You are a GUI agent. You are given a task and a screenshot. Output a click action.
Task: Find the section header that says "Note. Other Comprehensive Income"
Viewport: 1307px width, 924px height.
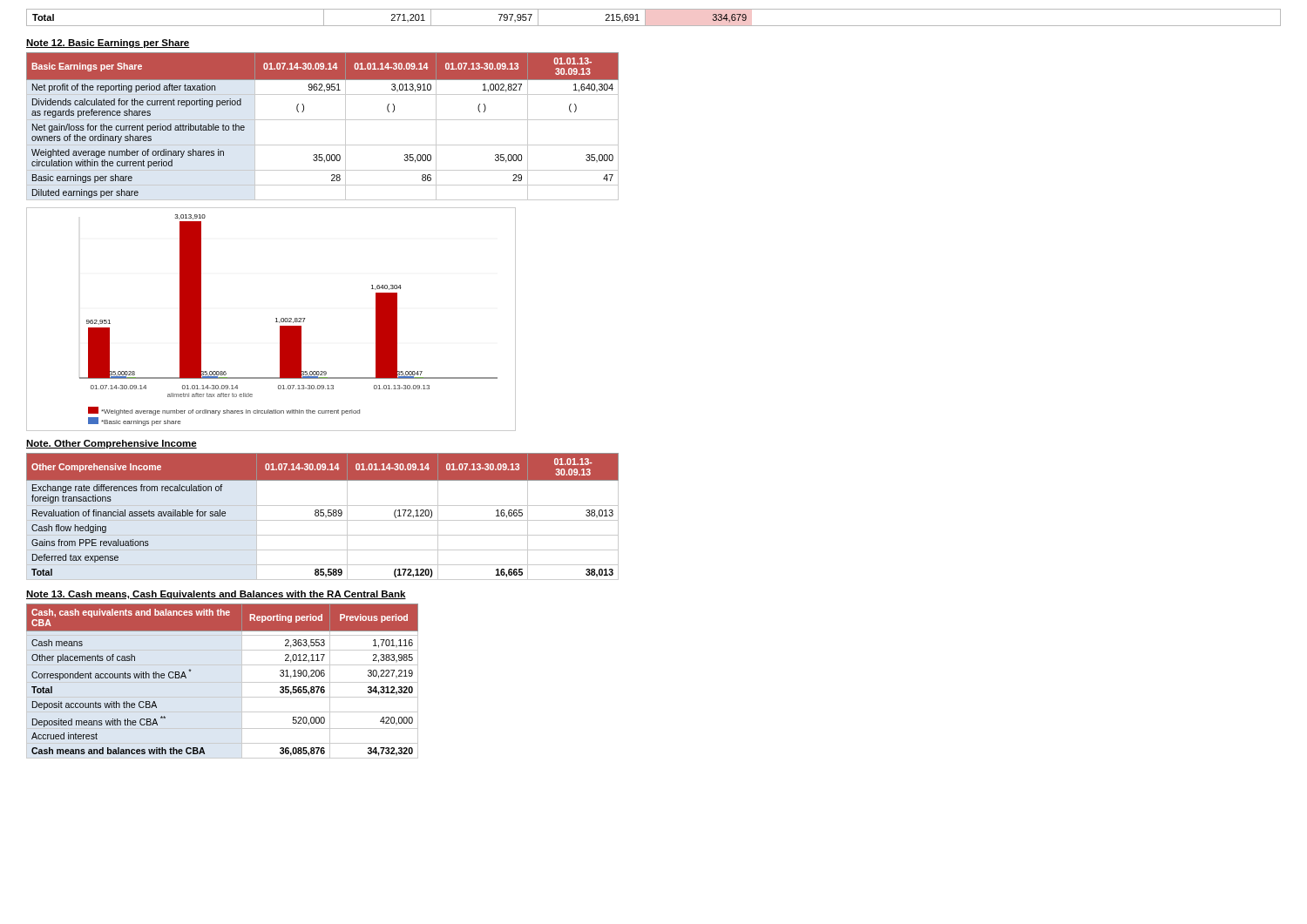(x=111, y=443)
